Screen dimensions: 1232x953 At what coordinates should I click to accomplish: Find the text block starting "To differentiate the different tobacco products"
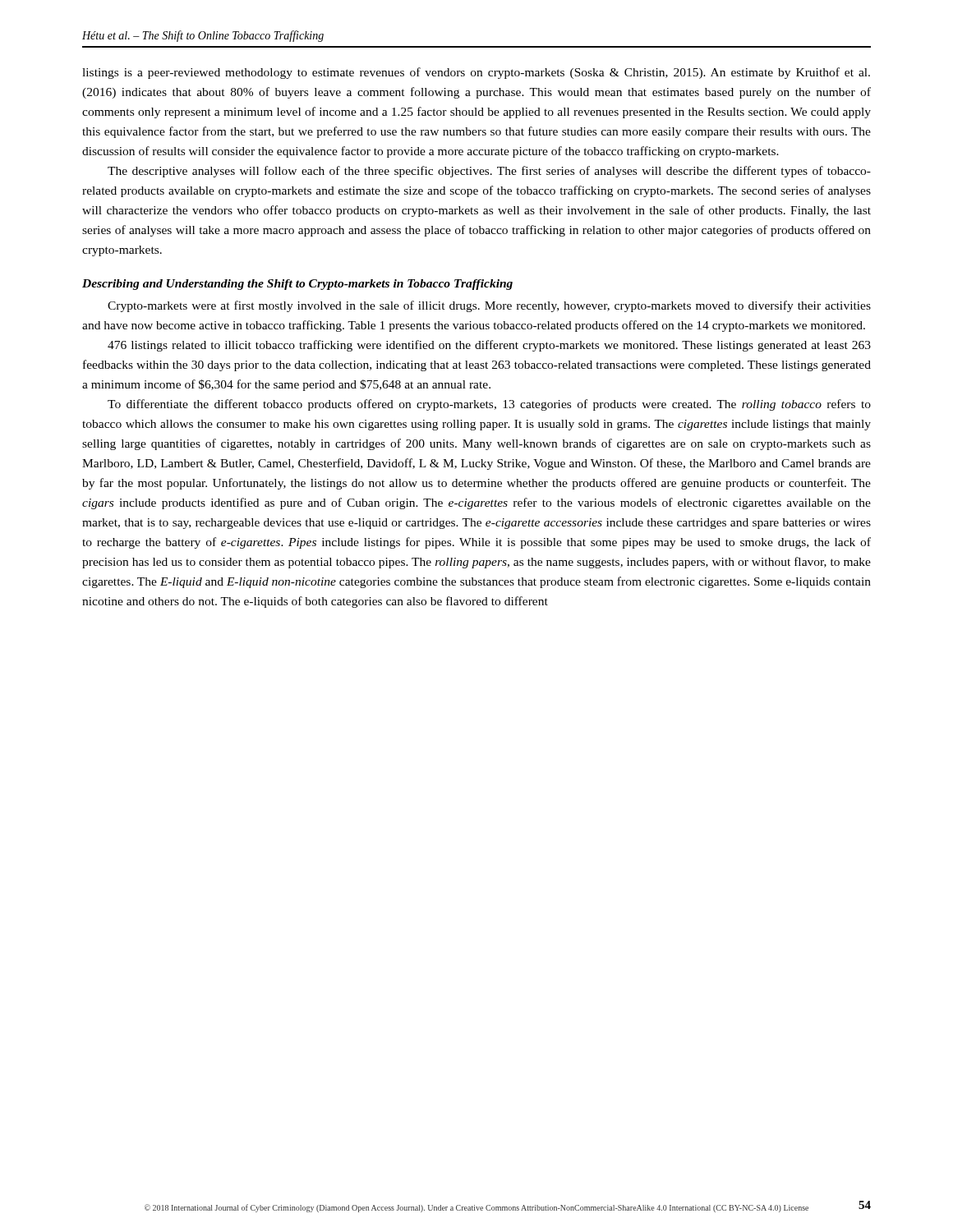pos(476,503)
